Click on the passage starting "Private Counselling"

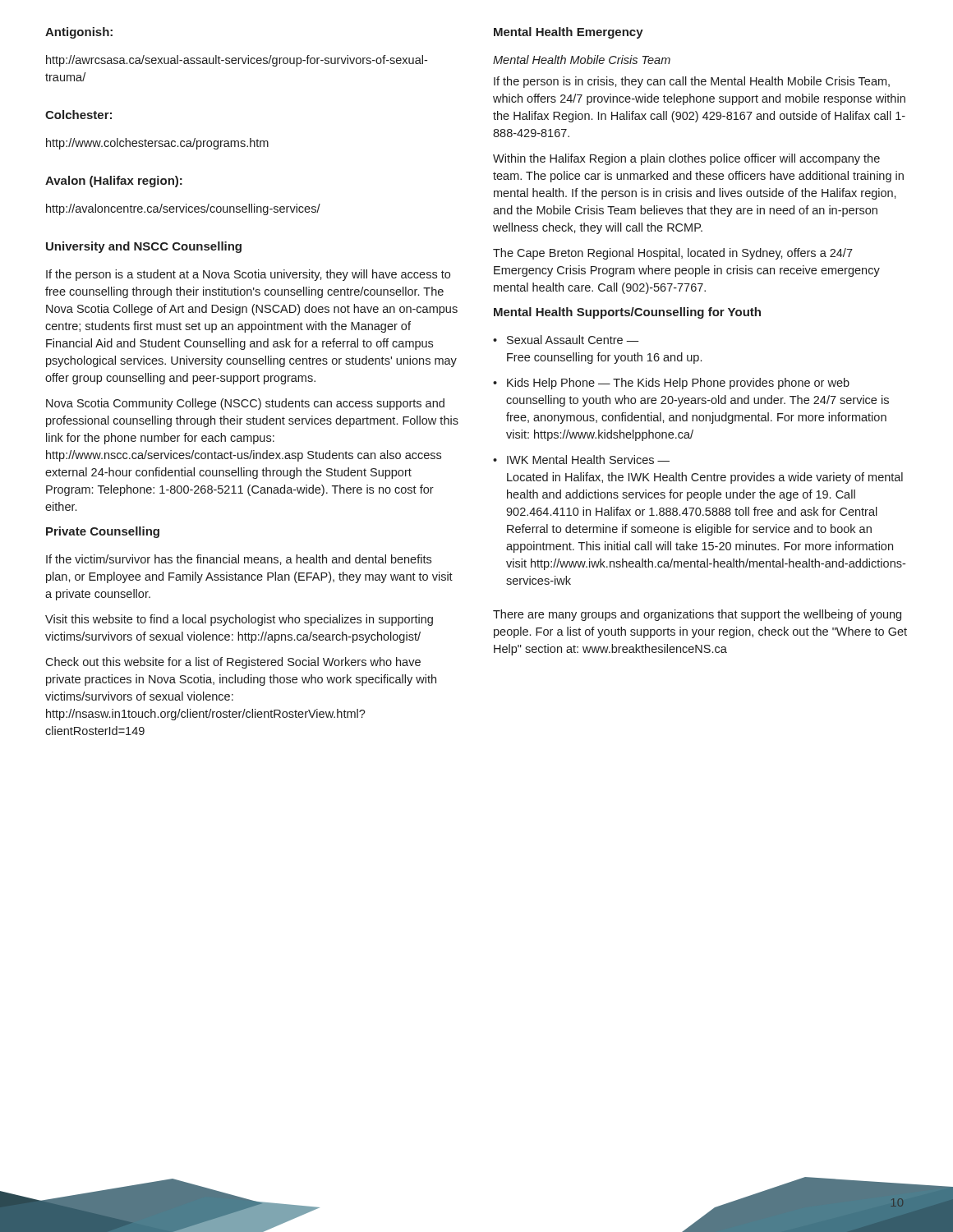(x=103, y=531)
